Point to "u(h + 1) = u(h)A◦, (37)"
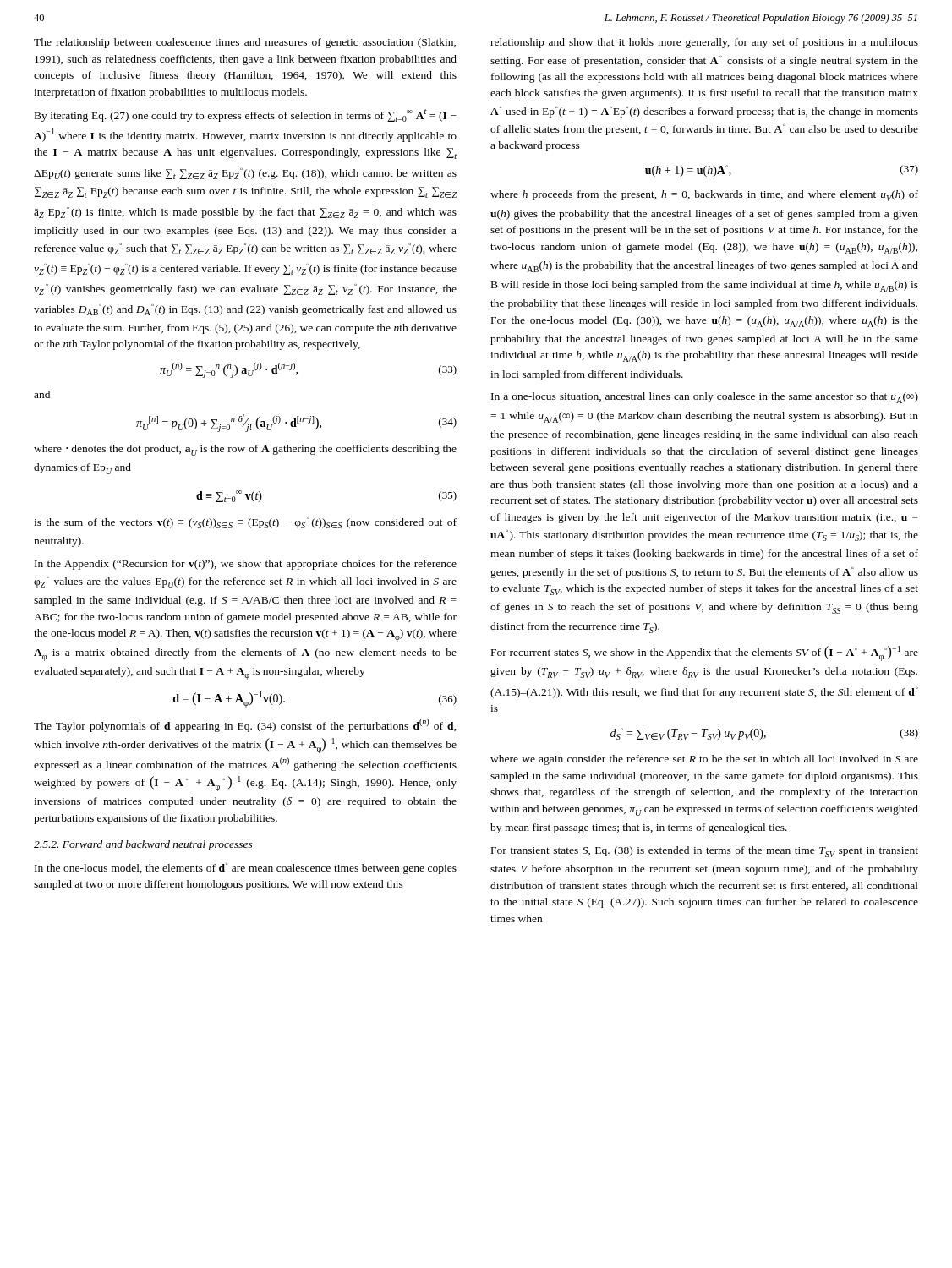This screenshot has width=952, height=1268. coord(704,170)
